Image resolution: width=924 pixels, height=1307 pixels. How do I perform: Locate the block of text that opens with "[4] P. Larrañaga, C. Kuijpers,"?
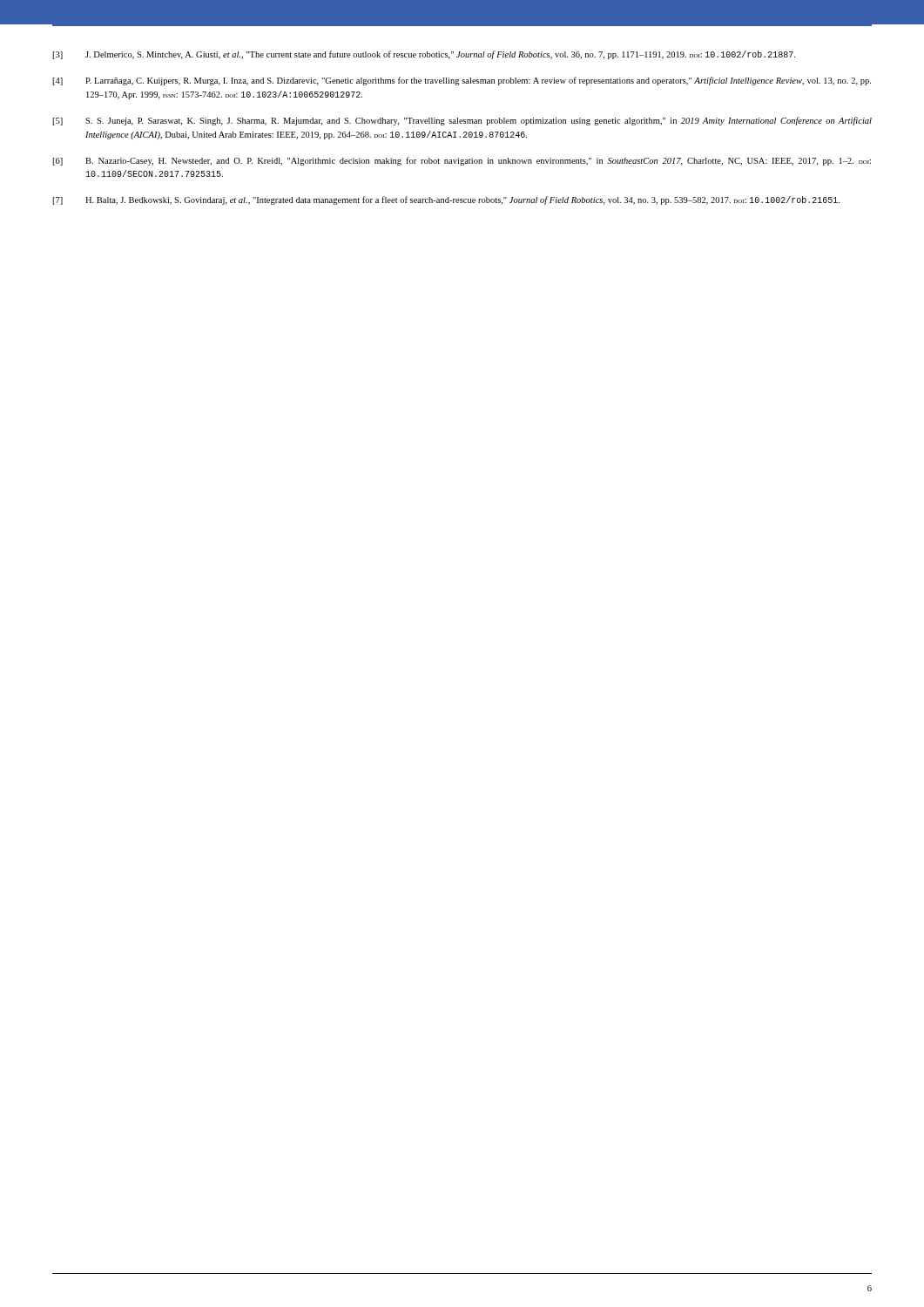[x=462, y=88]
